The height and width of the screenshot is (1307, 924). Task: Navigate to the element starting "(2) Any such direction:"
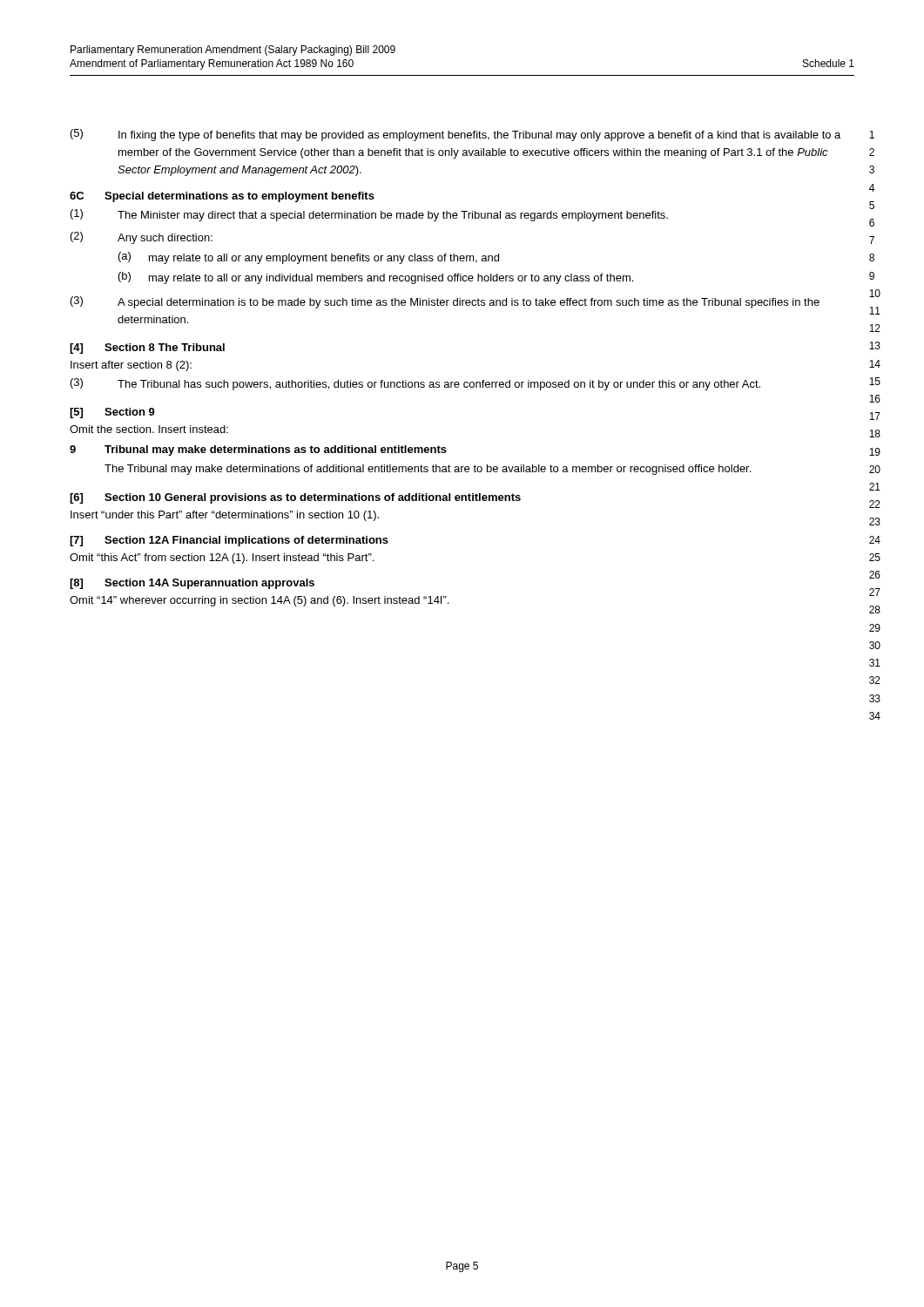142,238
